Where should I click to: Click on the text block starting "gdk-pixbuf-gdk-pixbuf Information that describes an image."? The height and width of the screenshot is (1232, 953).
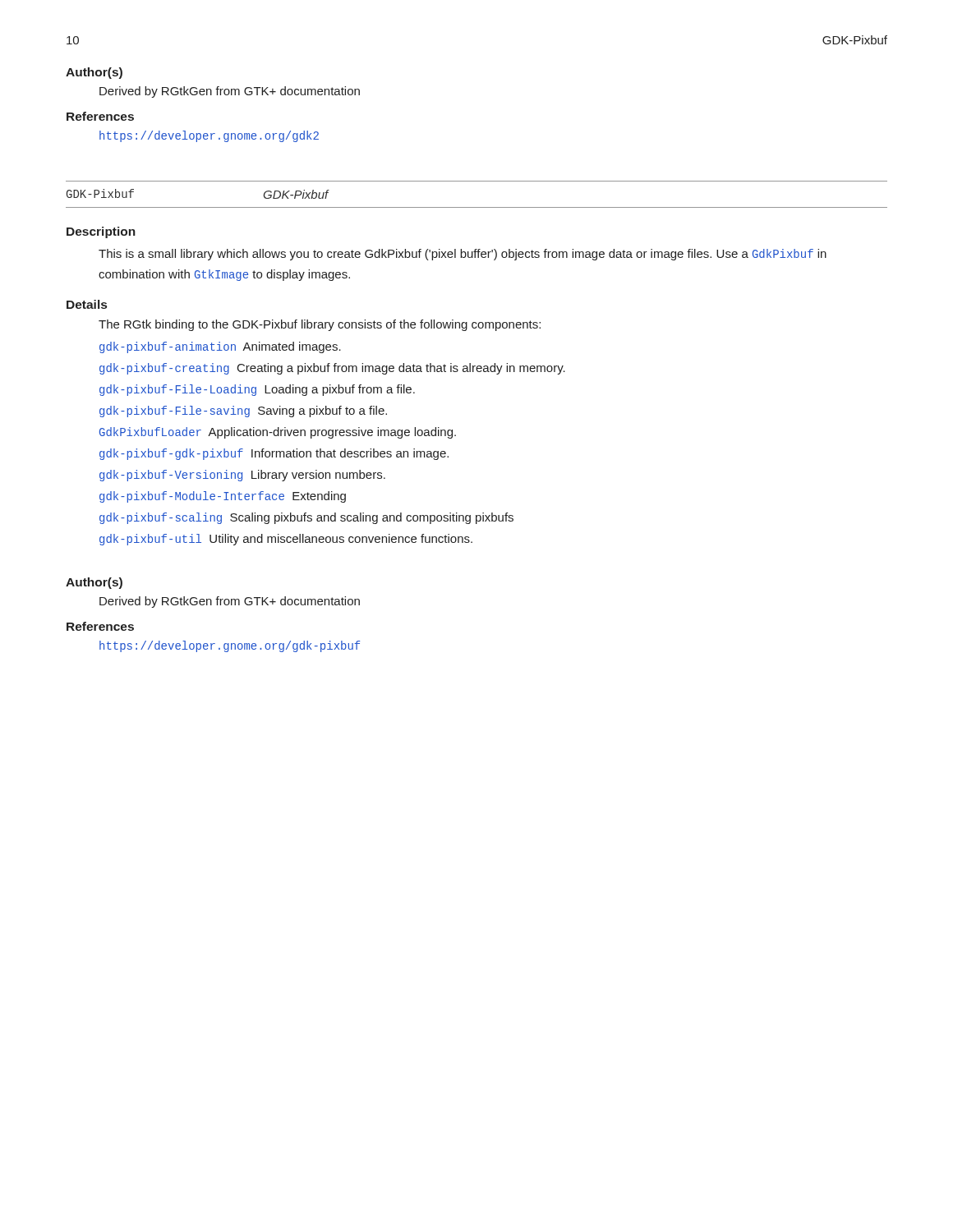coord(274,454)
